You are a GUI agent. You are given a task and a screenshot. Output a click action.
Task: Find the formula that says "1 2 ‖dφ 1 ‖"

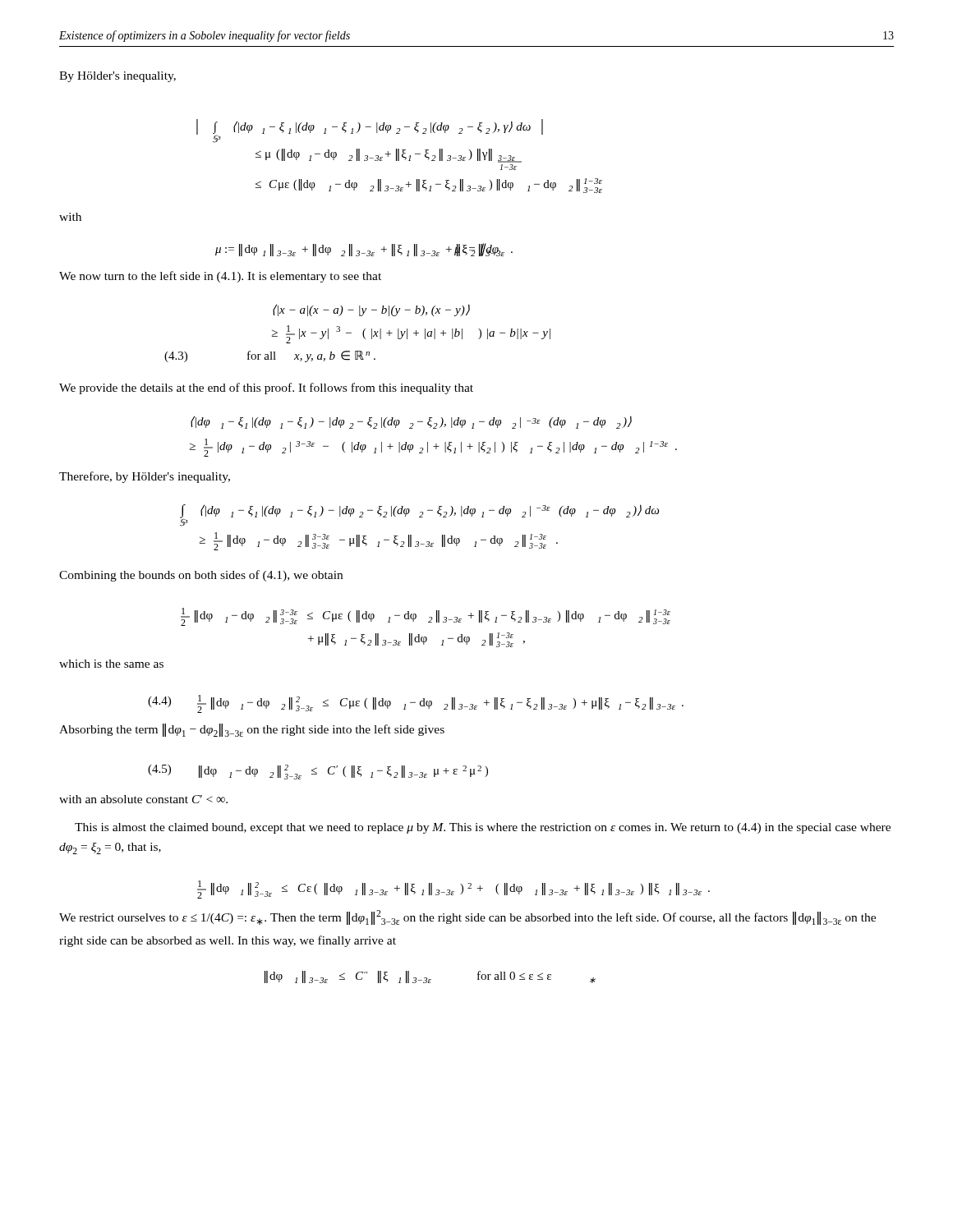[x=476, y=885]
